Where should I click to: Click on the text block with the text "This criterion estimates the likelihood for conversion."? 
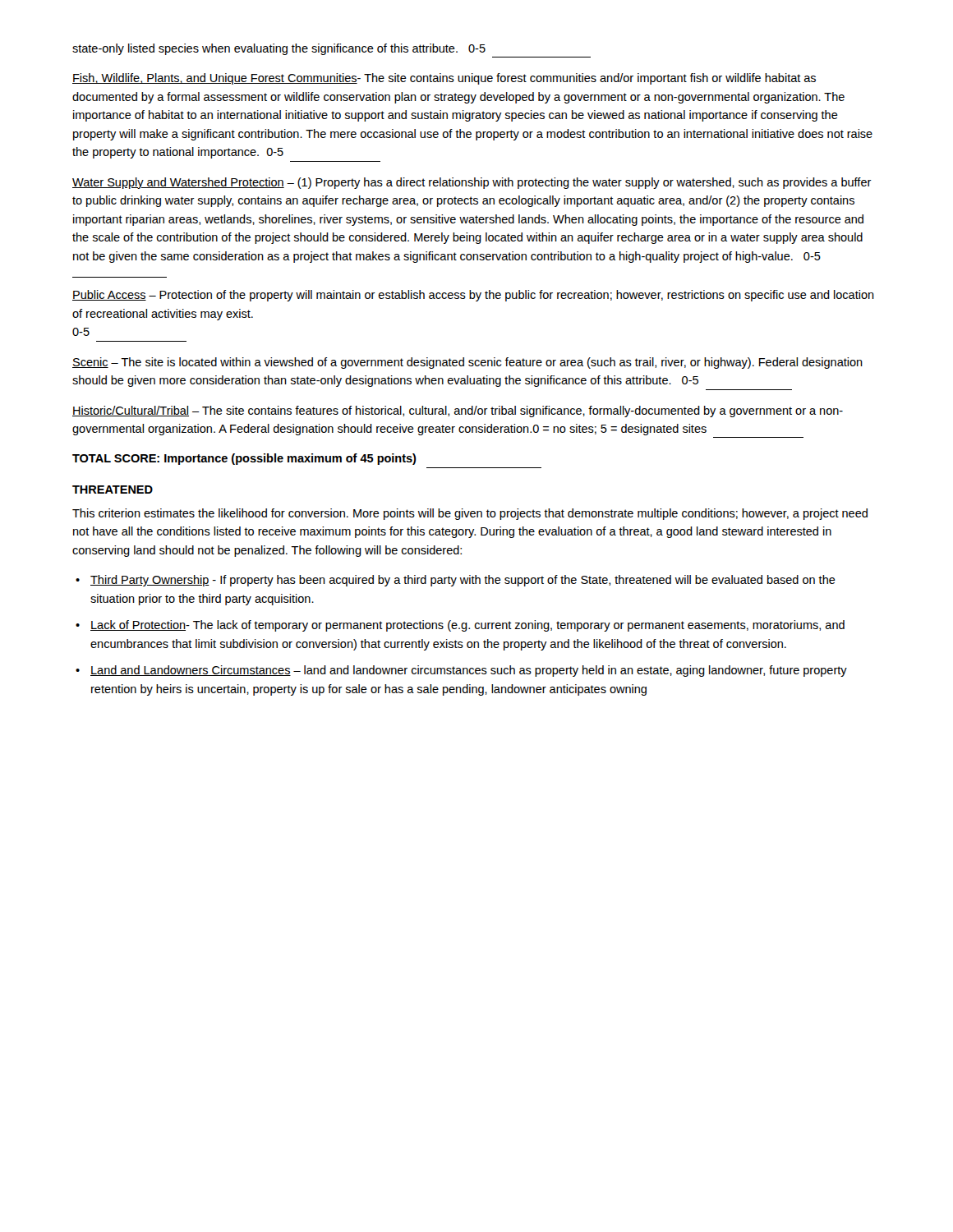(470, 532)
